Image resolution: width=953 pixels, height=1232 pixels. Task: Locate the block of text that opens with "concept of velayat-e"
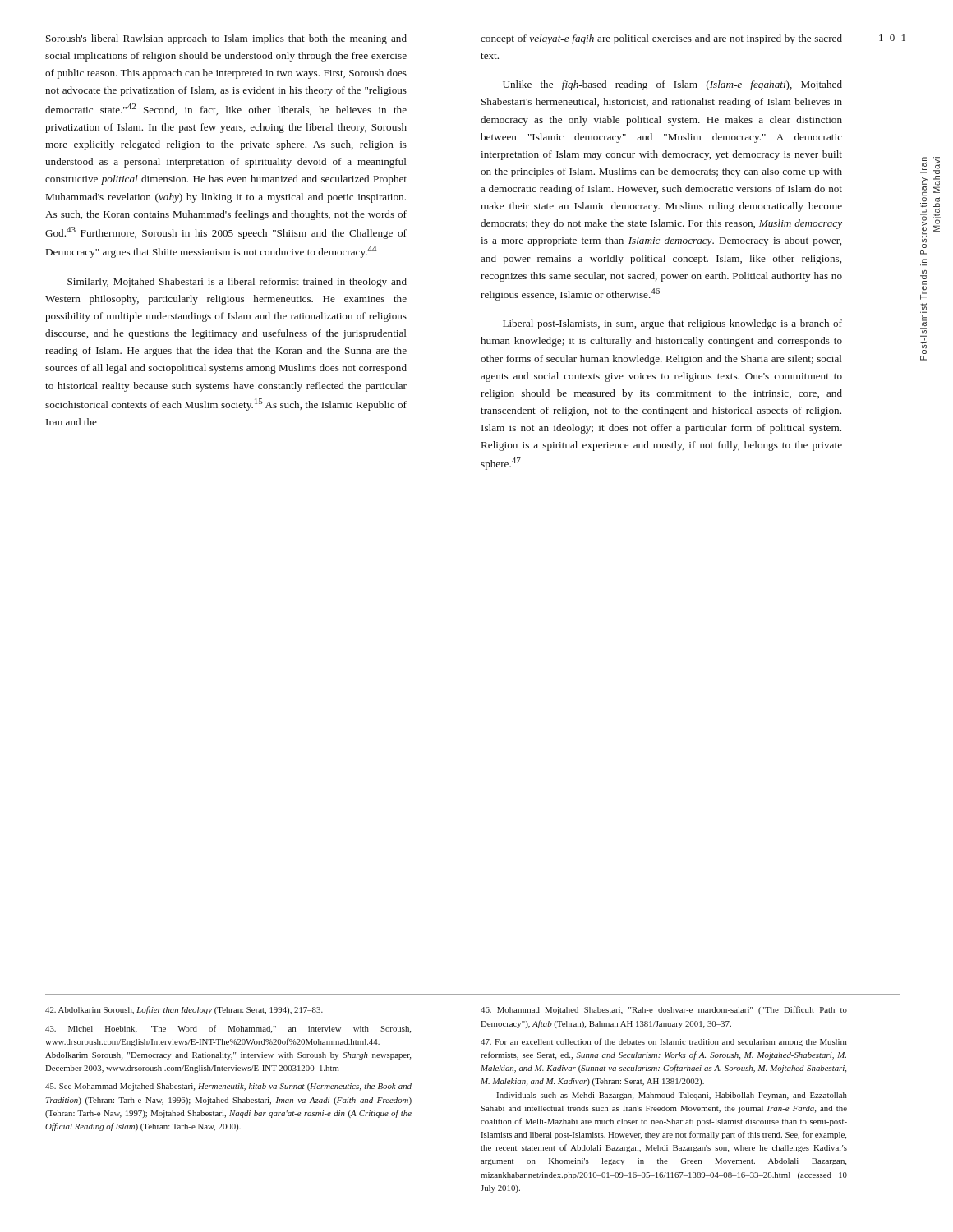661,47
